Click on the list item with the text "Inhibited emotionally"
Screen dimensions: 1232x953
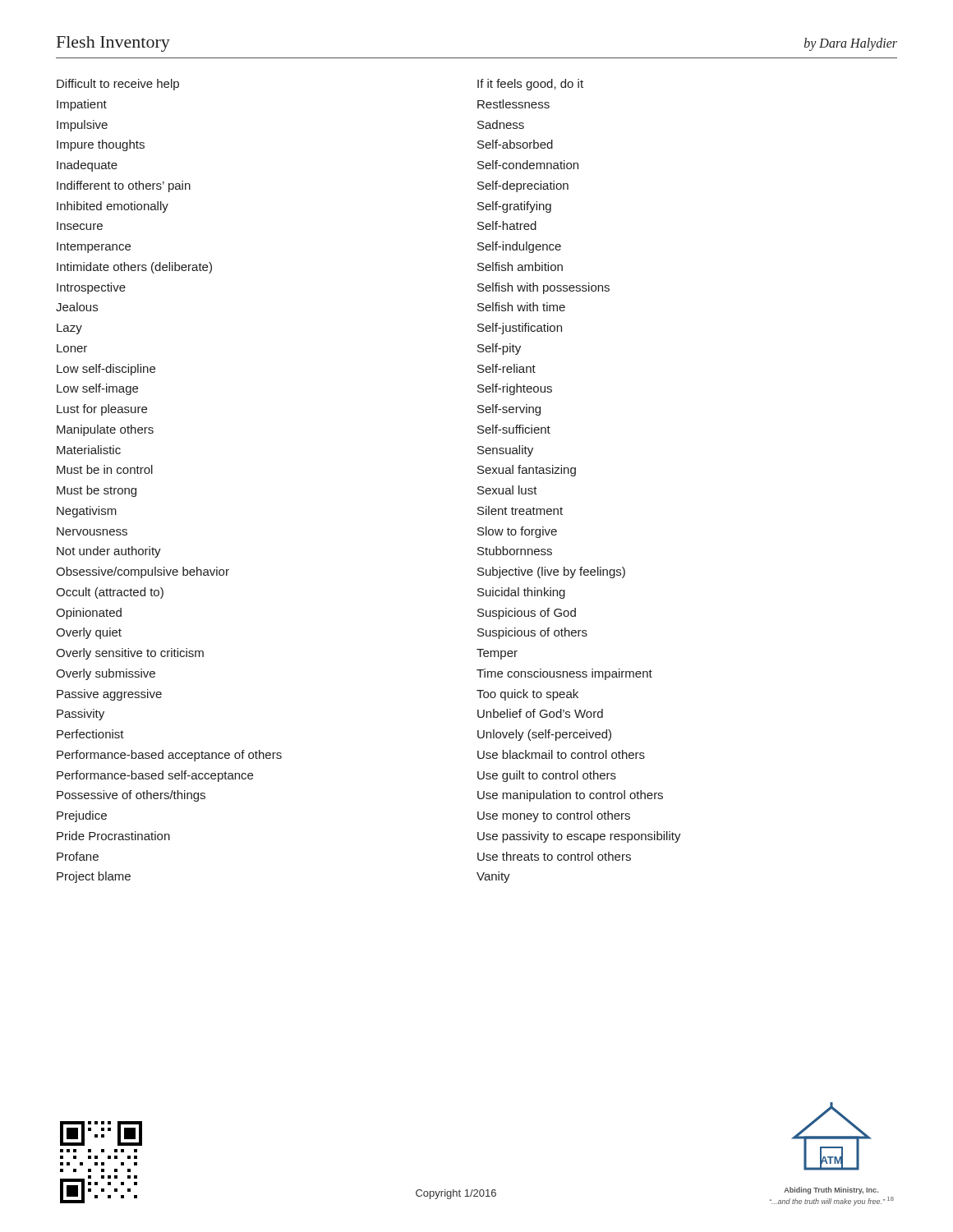pyautogui.click(x=112, y=205)
